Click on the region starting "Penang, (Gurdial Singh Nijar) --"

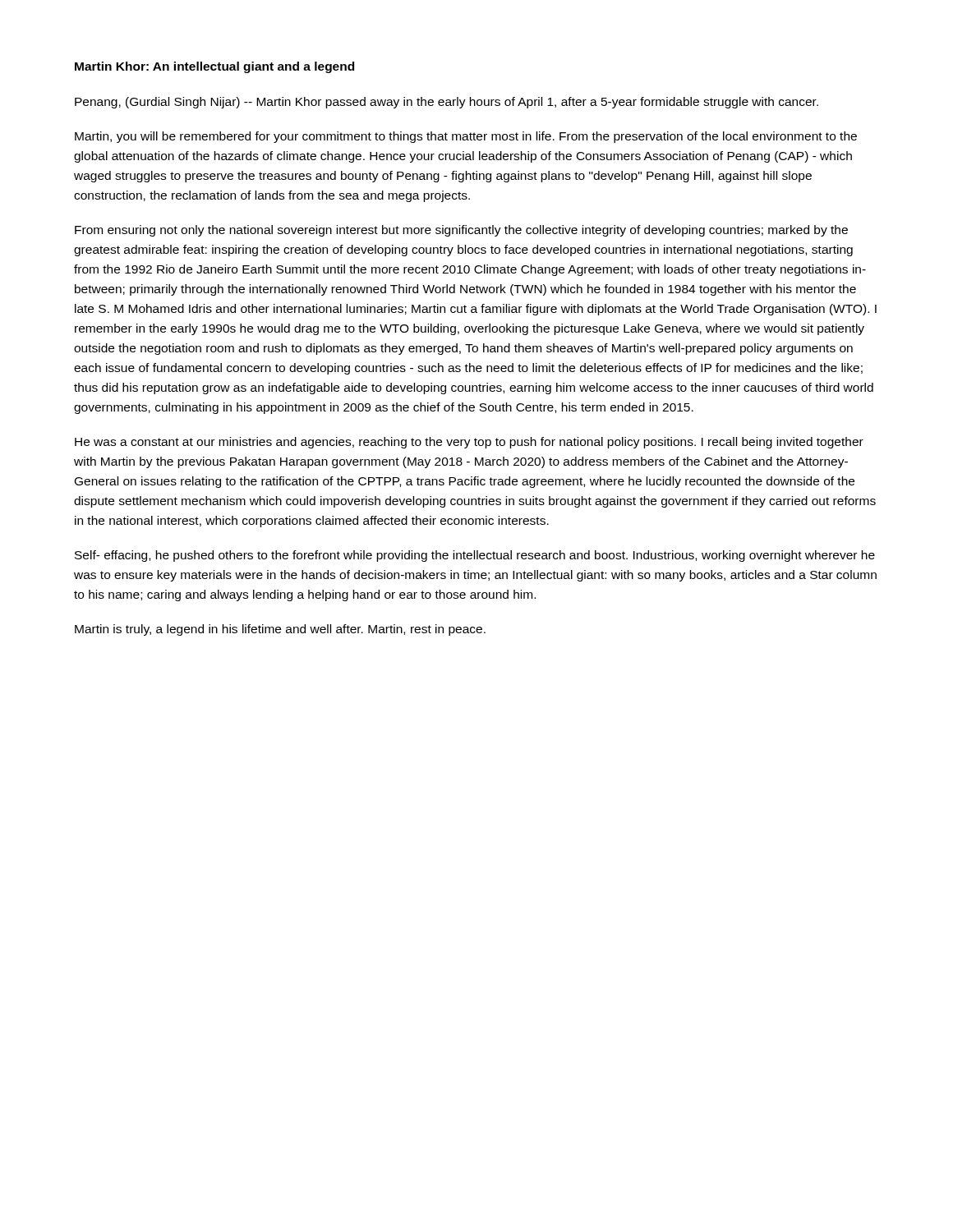(447, 101)
